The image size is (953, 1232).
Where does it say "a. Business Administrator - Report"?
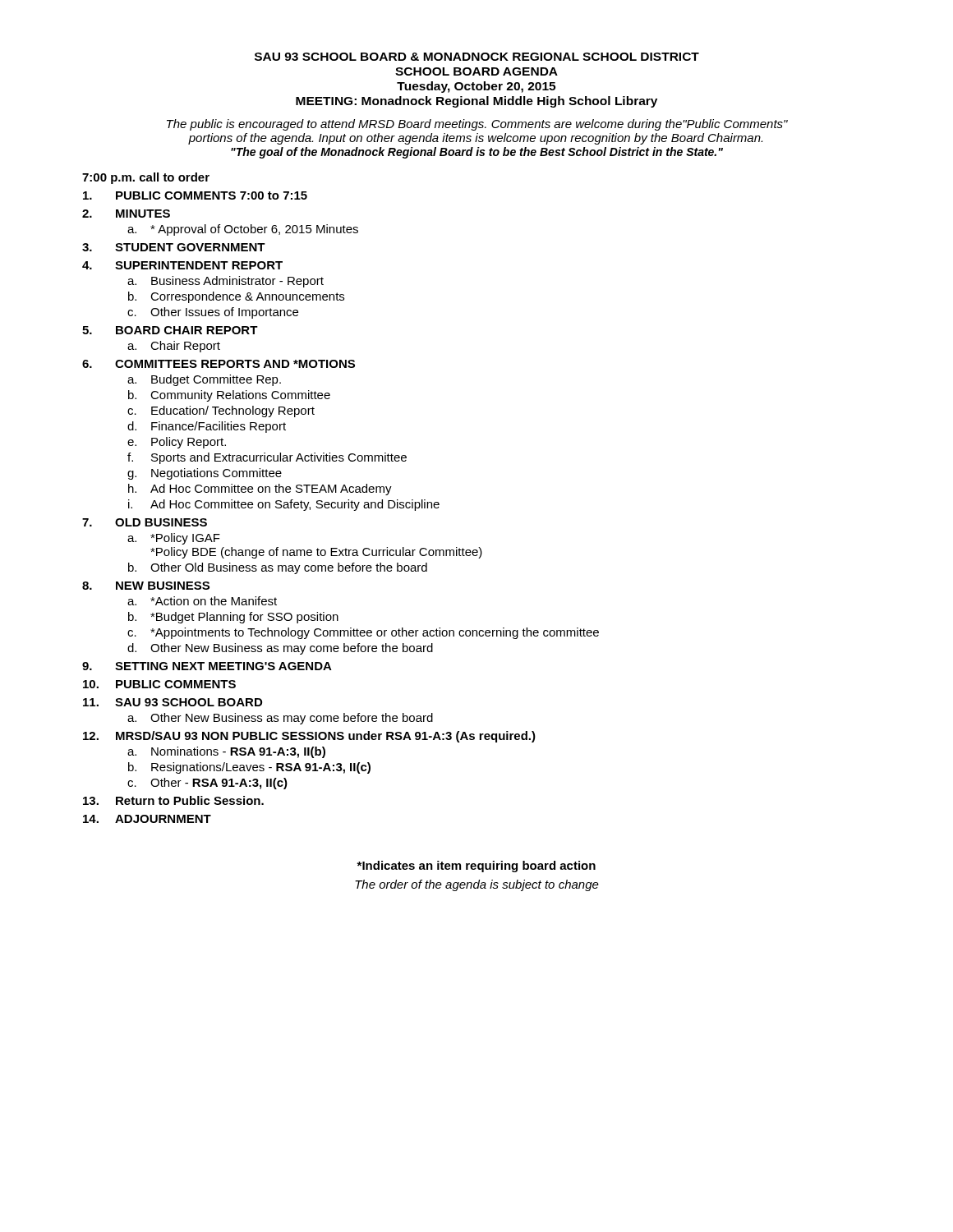225,280
